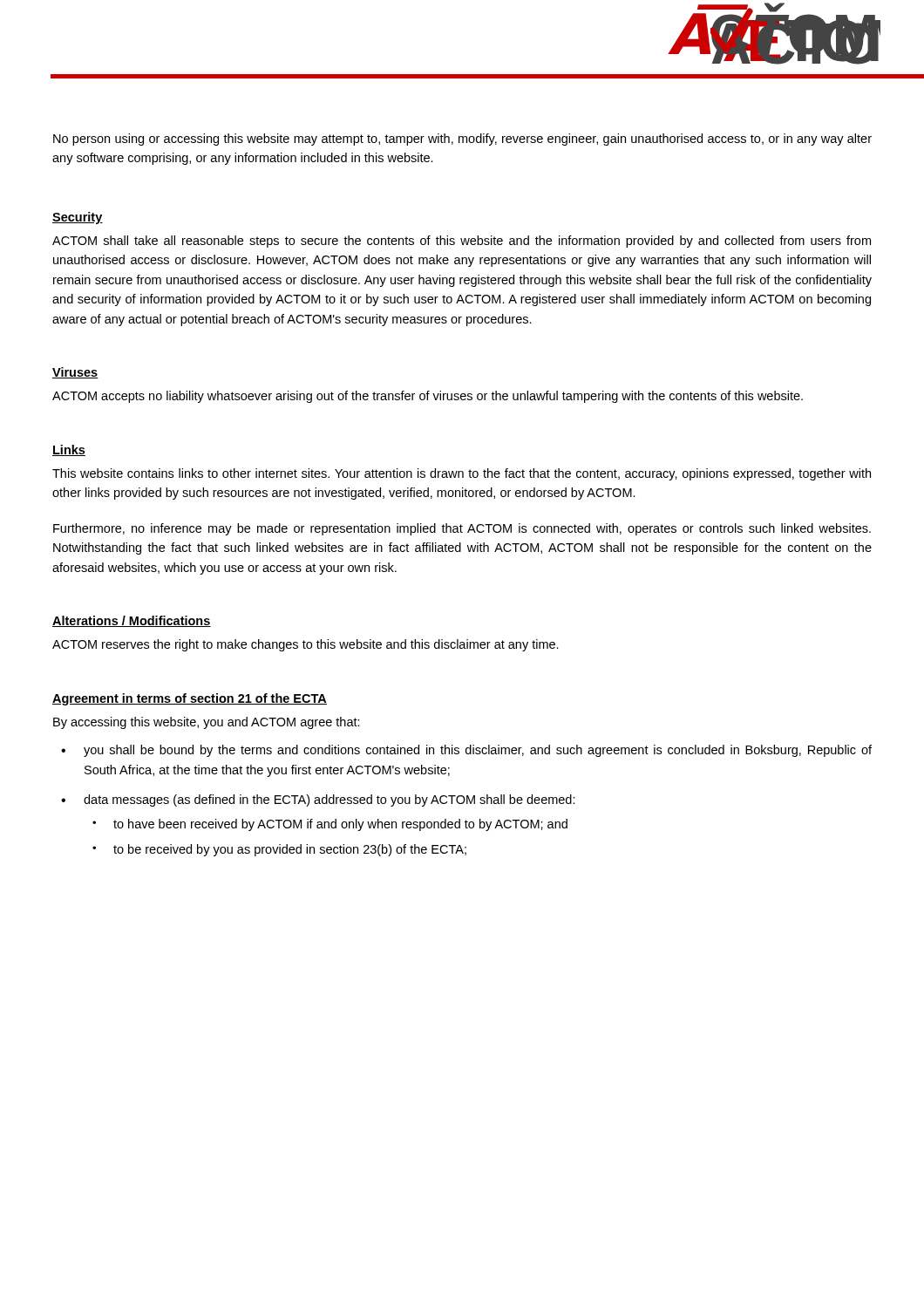Viewport: 924px width, 1308px height.
Task: Locate the block of text that opens with "By accessing this website, you and"
Action: pos(206,722)
